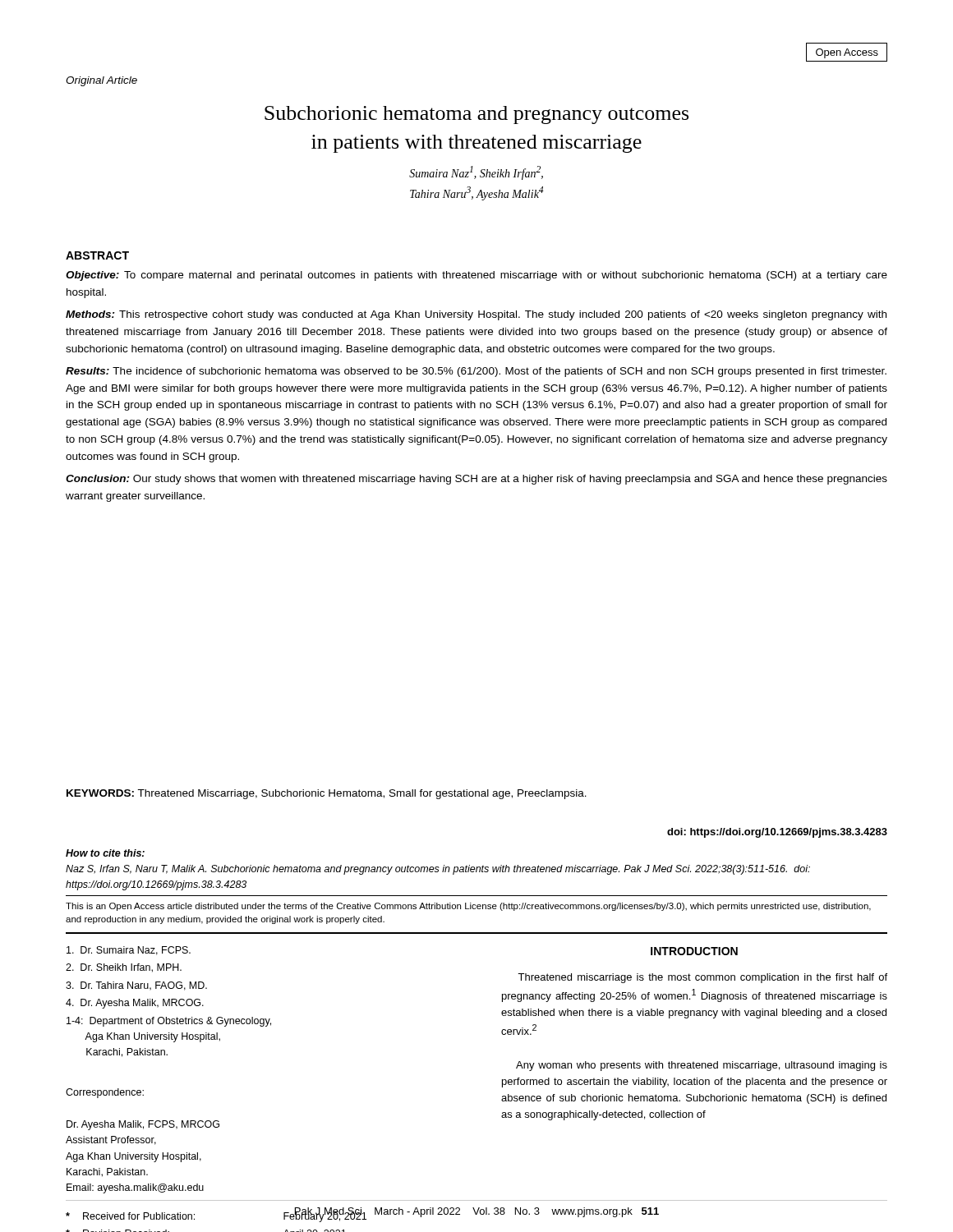953x1232 pixels.
Task: Locate the text starting "Any woman who presents"
Action: [694, 1090]
